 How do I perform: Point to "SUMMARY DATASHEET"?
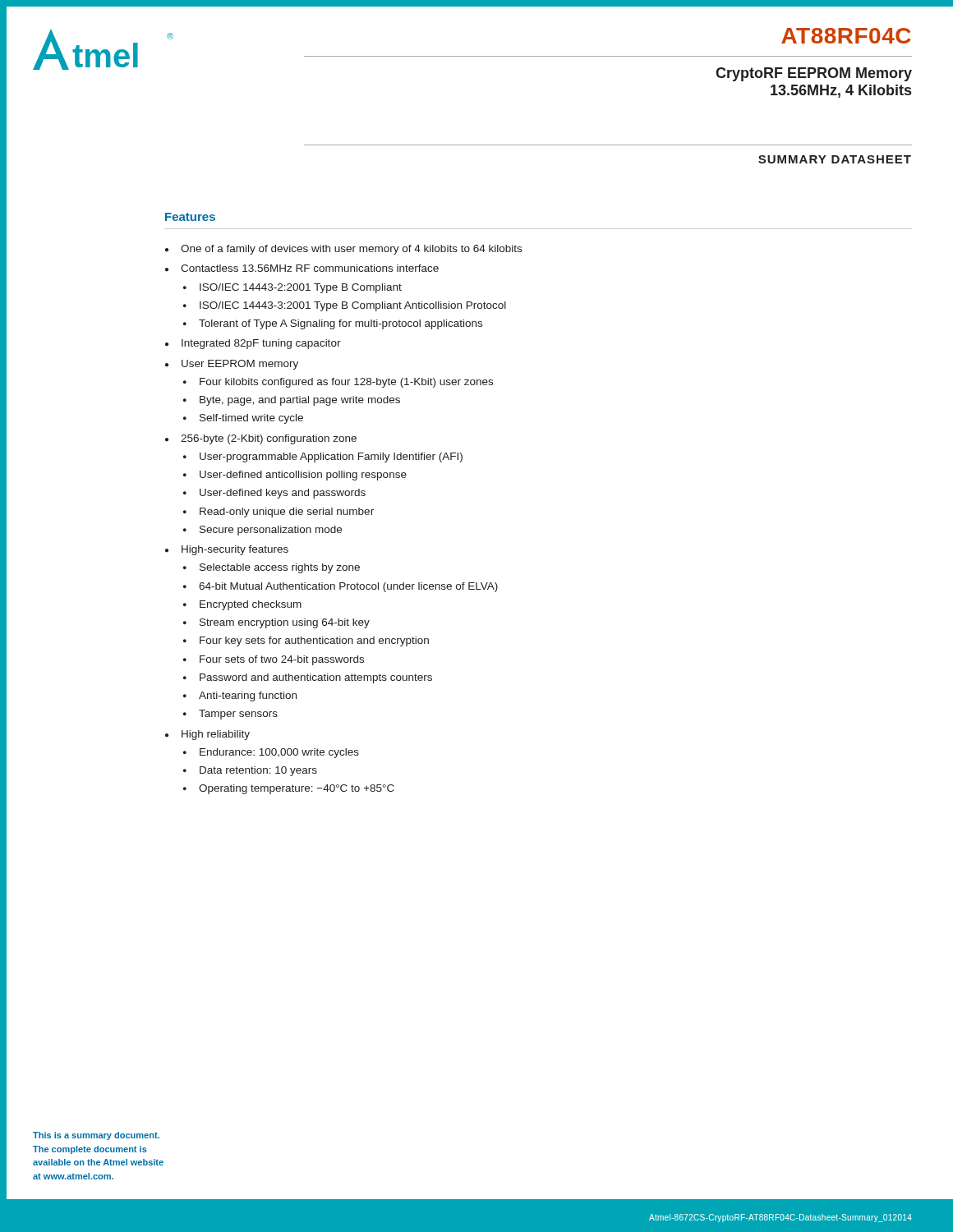coord(835,159)
